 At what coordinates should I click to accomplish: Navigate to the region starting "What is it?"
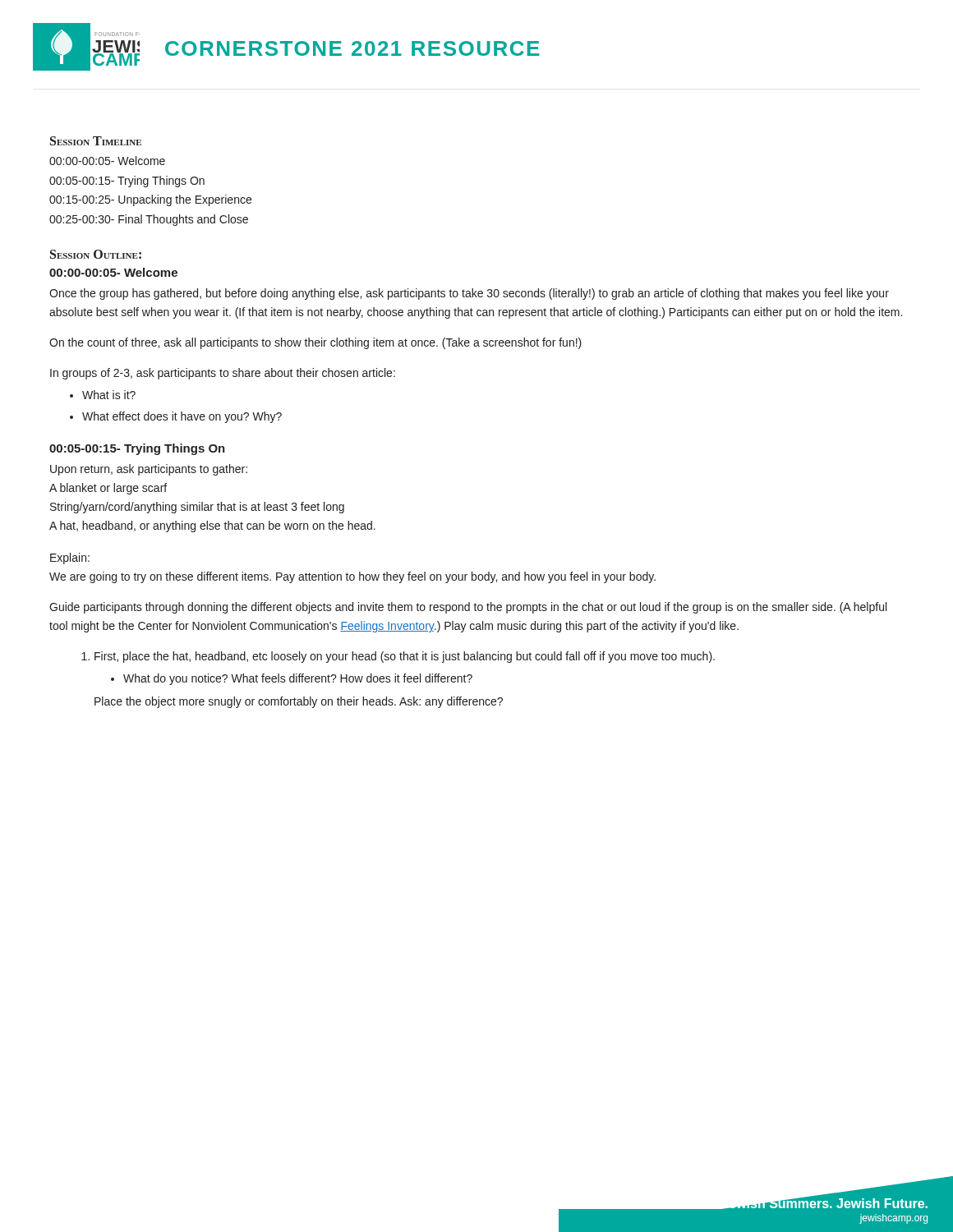click(103, 395)
